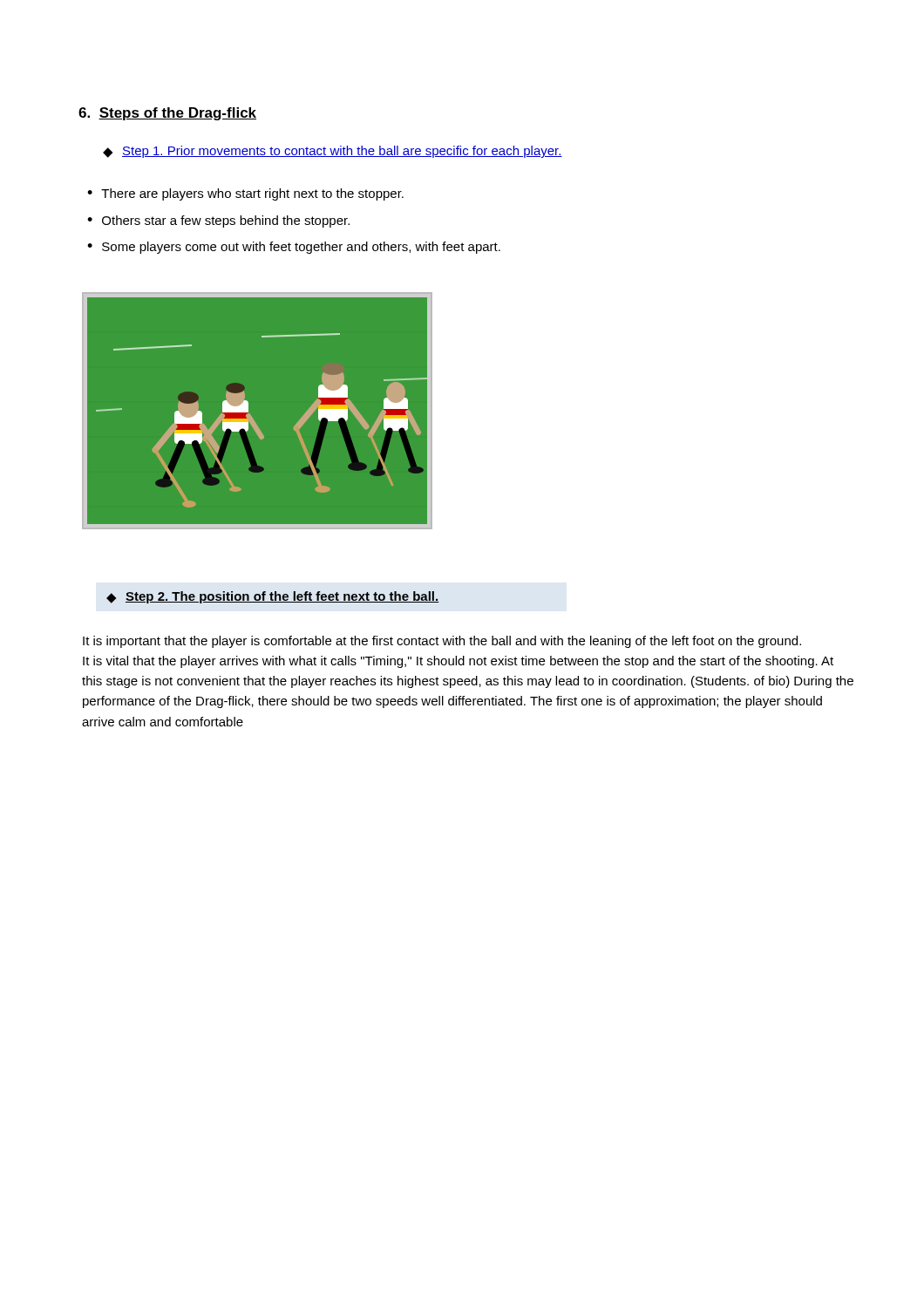924x1308 pixels.
Task: Locate the element starting "It is important"
Action: [468, 681]
